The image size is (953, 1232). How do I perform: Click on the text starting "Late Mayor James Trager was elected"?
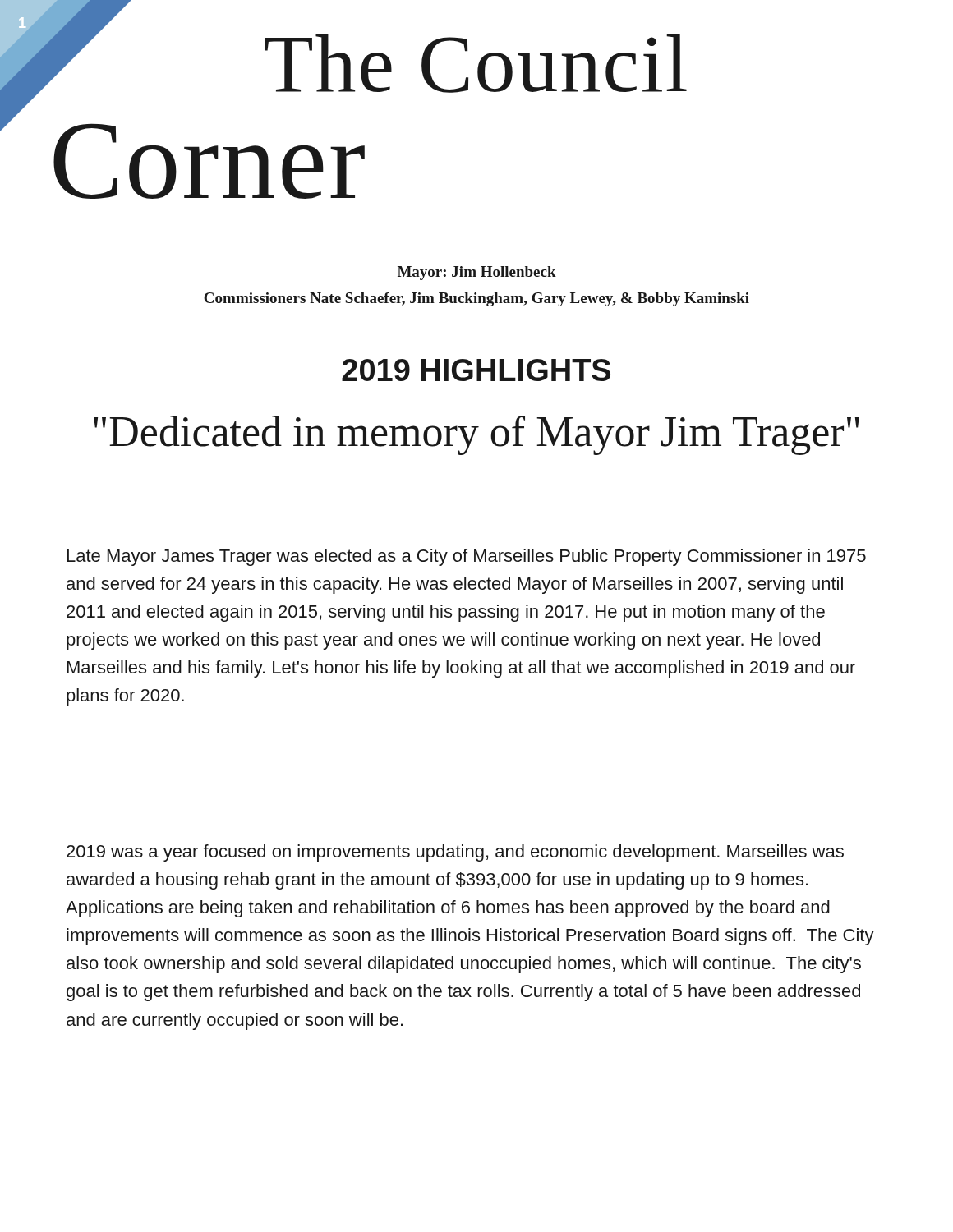coord(466,626)
